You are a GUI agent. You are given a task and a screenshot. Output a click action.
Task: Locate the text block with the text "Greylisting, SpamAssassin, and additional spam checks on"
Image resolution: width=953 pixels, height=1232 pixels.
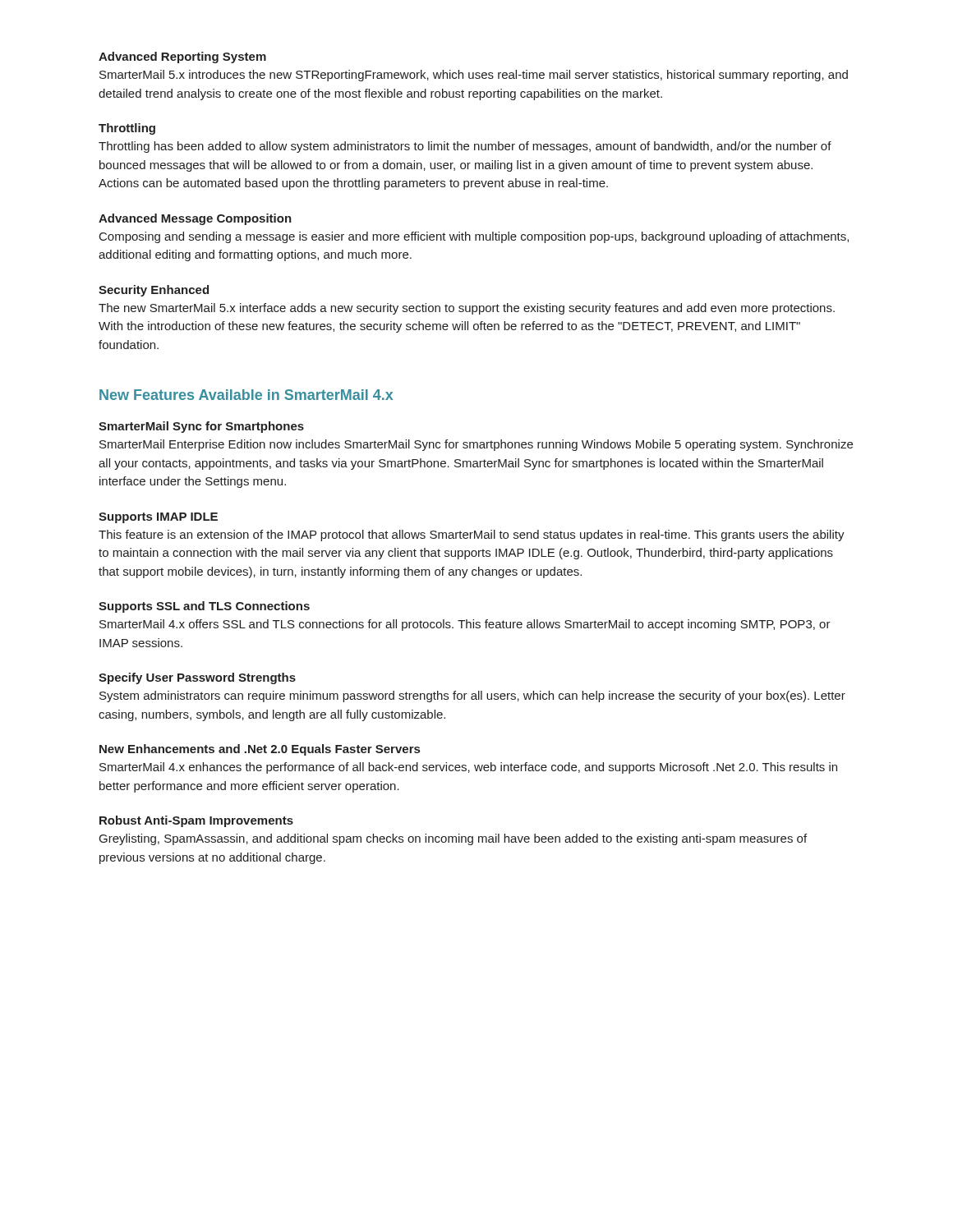coord(453,847)
